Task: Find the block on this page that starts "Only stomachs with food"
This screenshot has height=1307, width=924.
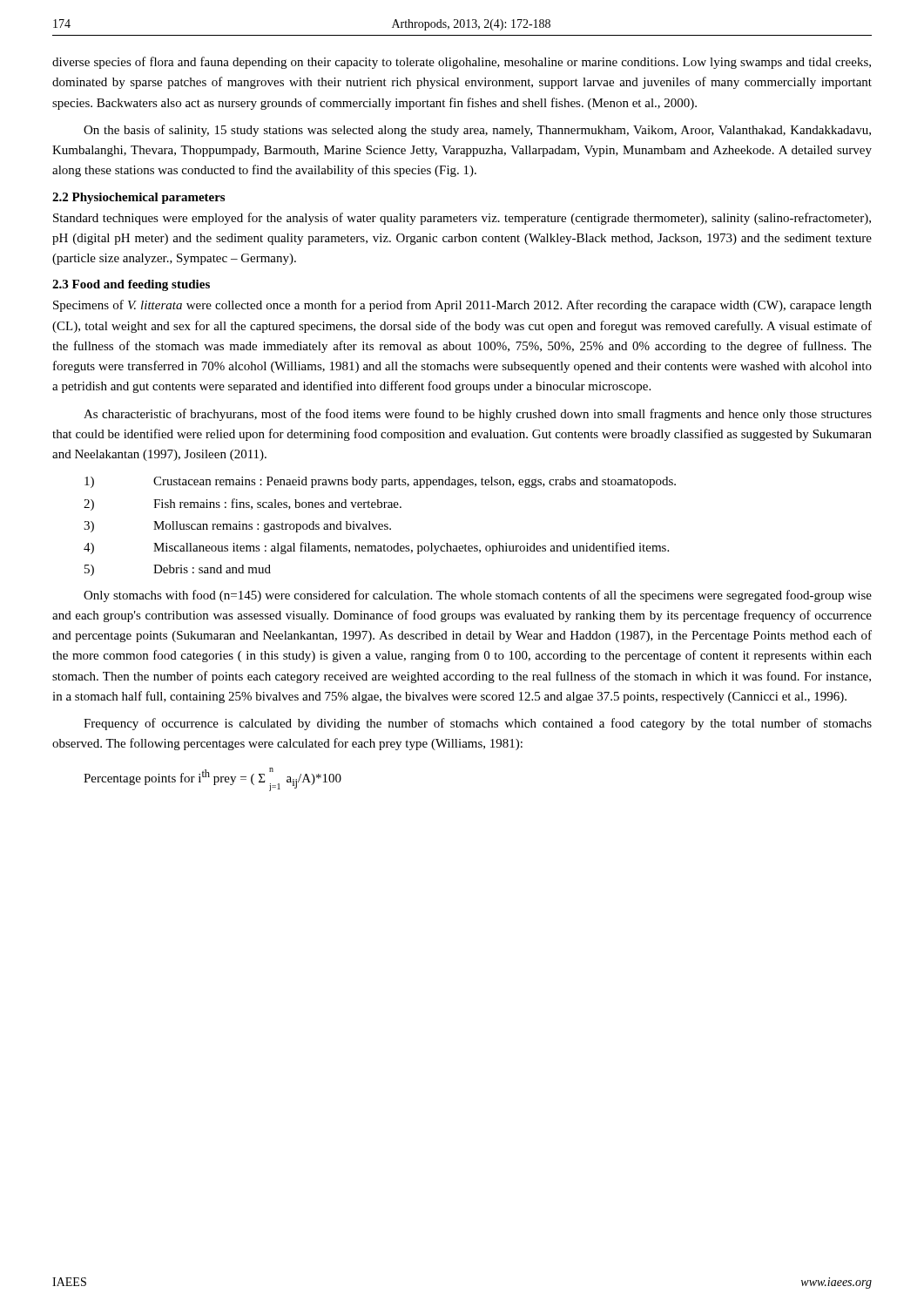Action: (462, 646)
